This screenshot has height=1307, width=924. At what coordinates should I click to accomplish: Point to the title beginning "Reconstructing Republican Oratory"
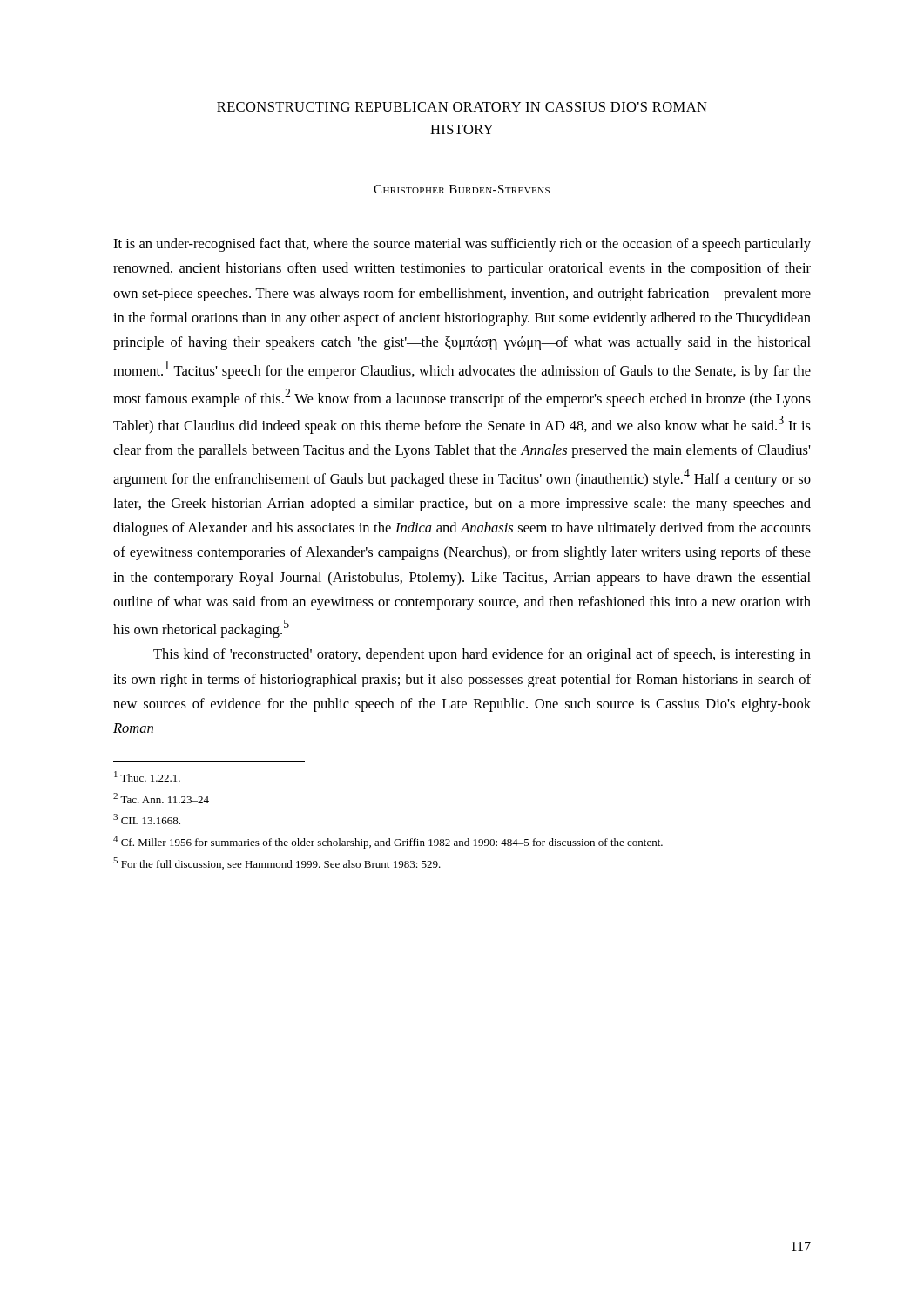pos(462,118)
